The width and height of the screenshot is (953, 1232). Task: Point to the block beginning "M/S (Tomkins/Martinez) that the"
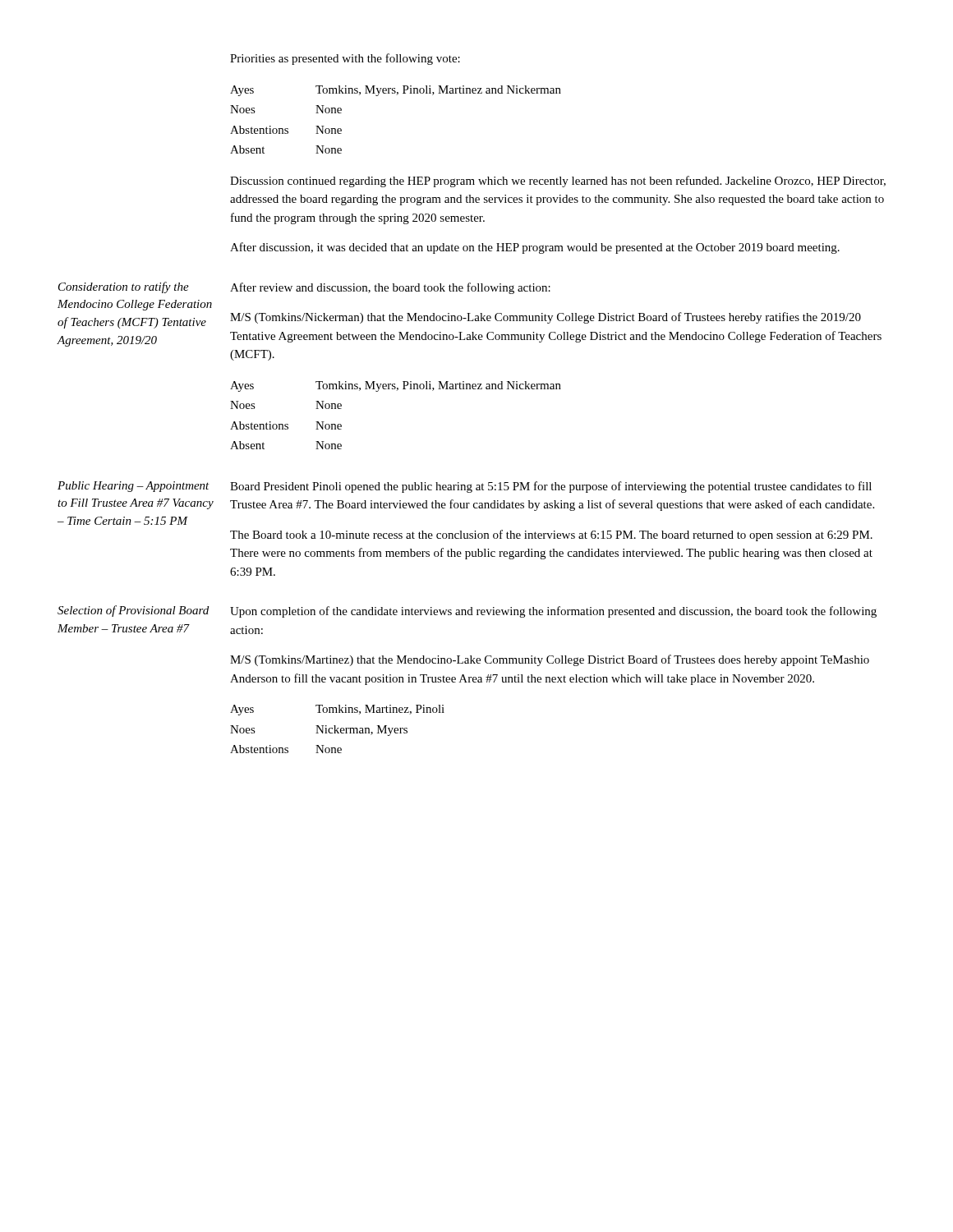[x=550, y=669]
